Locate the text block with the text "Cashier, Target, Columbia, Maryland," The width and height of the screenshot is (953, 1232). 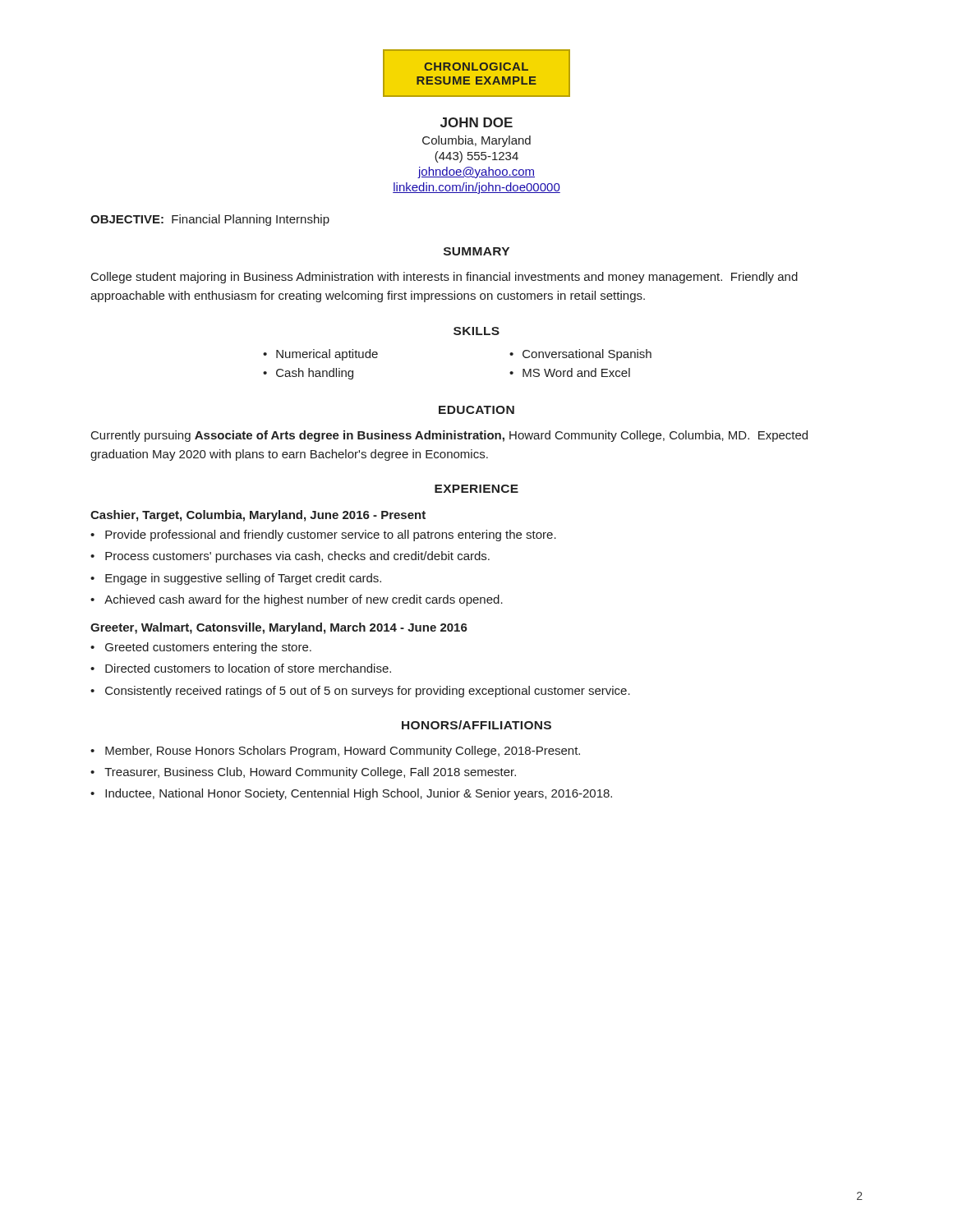pos(258,515)
